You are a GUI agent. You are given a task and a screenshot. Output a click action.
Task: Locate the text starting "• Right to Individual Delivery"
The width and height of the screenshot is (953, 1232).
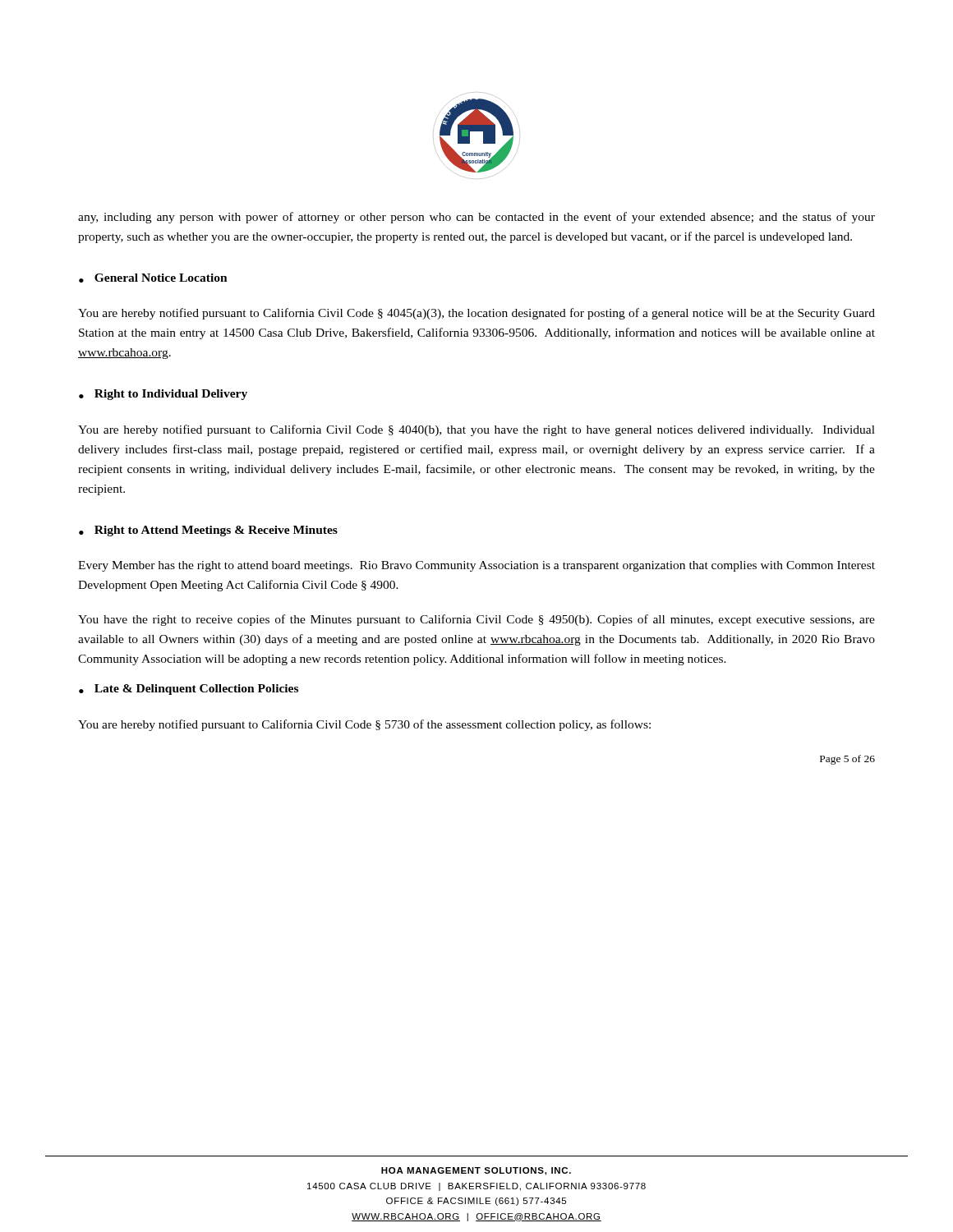tap(163, 397)
